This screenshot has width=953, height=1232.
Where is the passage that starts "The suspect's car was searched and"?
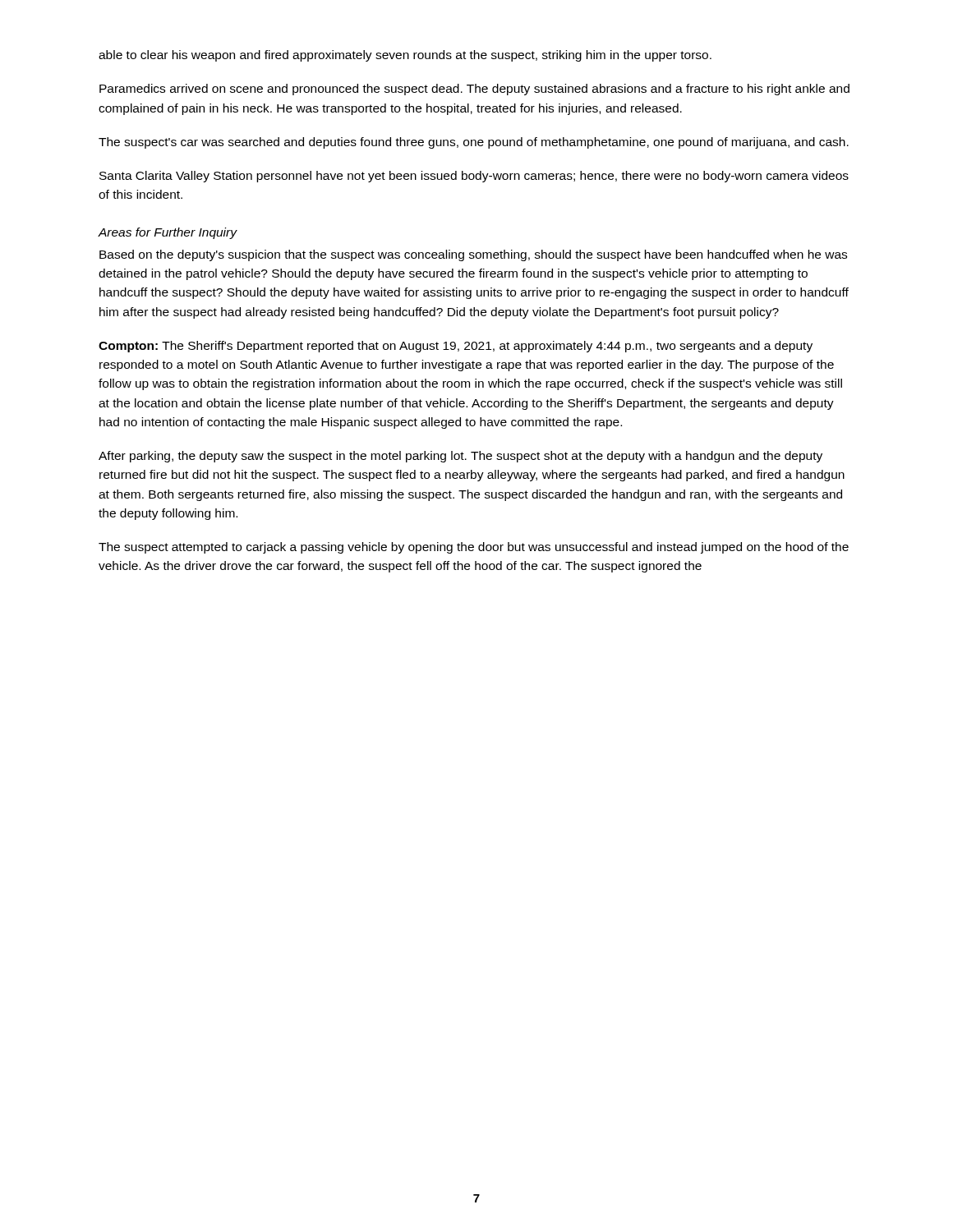point(474,141)
